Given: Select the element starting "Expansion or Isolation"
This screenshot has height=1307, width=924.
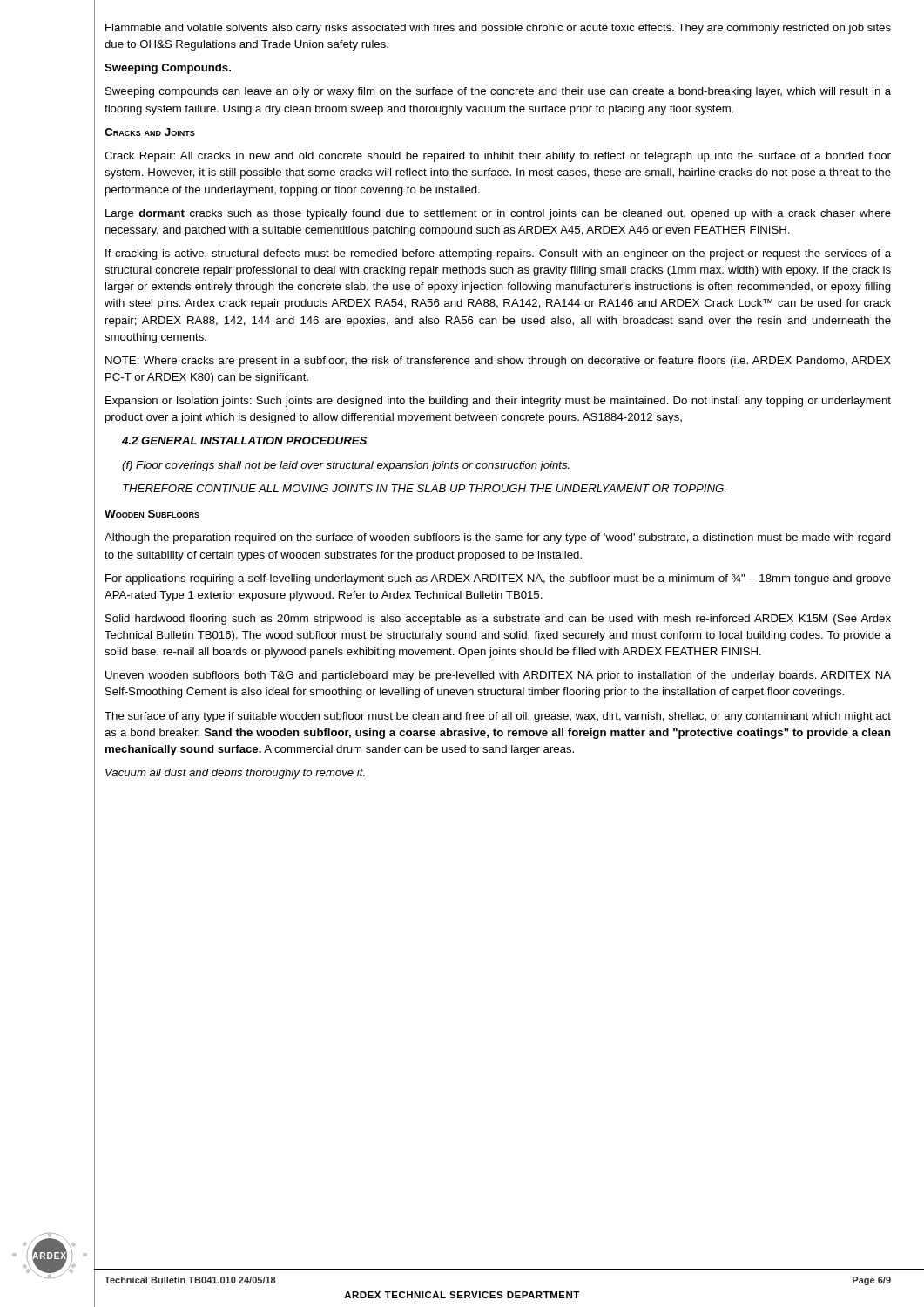Looking at the screenshot, I should click(x=498, y=409).
